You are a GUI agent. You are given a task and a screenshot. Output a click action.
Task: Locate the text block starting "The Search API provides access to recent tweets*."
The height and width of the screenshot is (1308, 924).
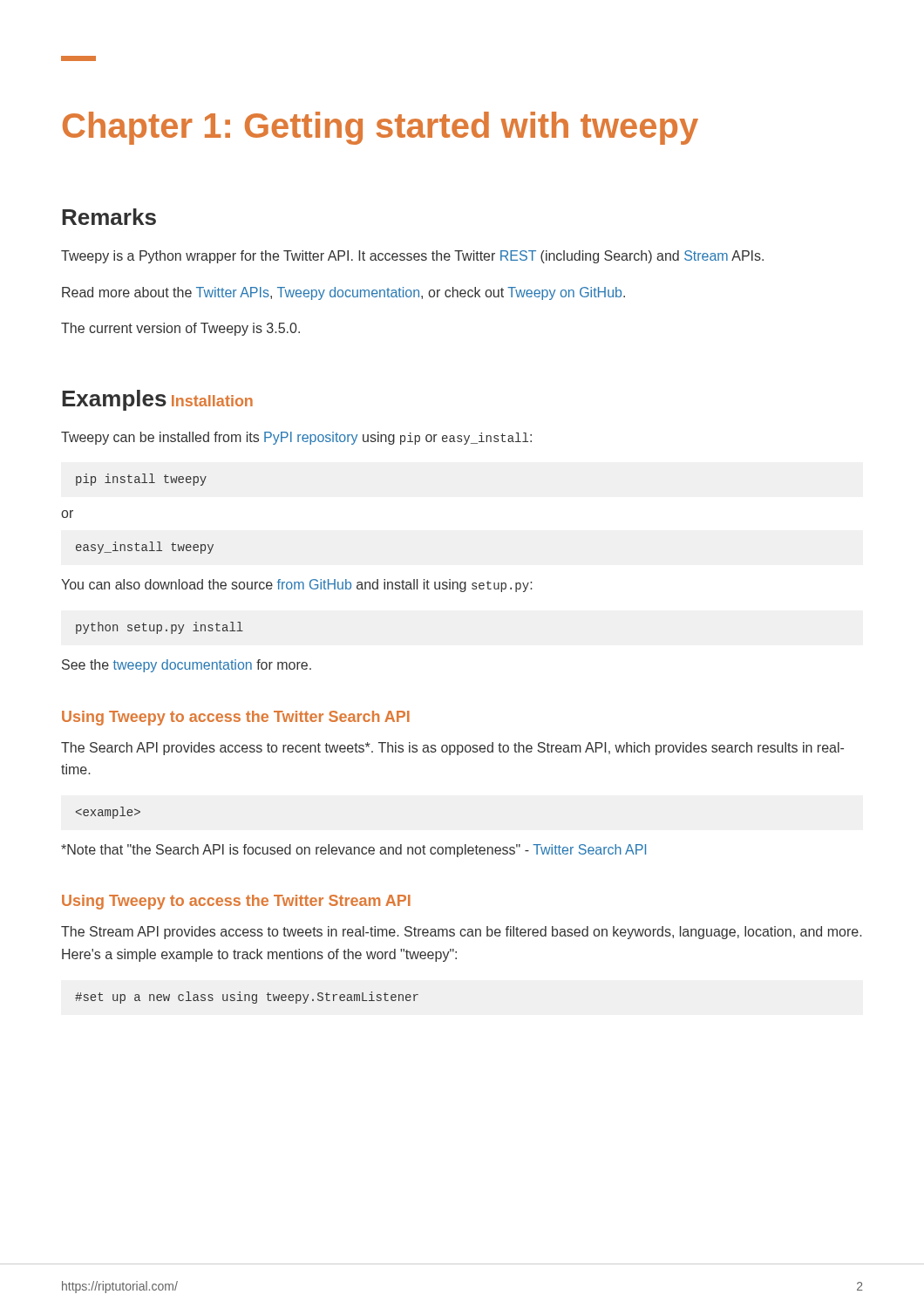click(x=462, y=759)
